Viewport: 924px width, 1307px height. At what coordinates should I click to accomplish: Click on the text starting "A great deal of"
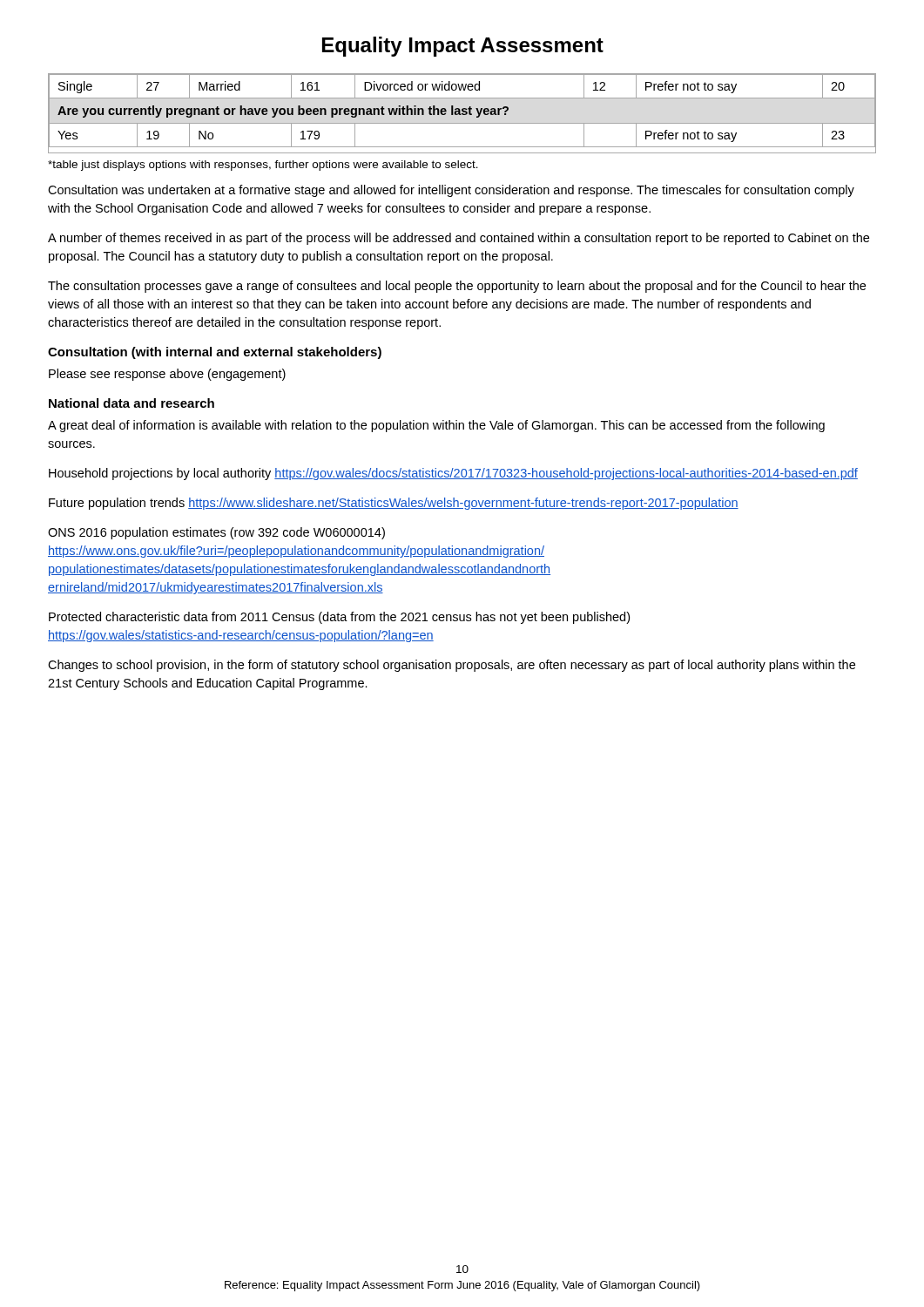(x=437, y=435)
